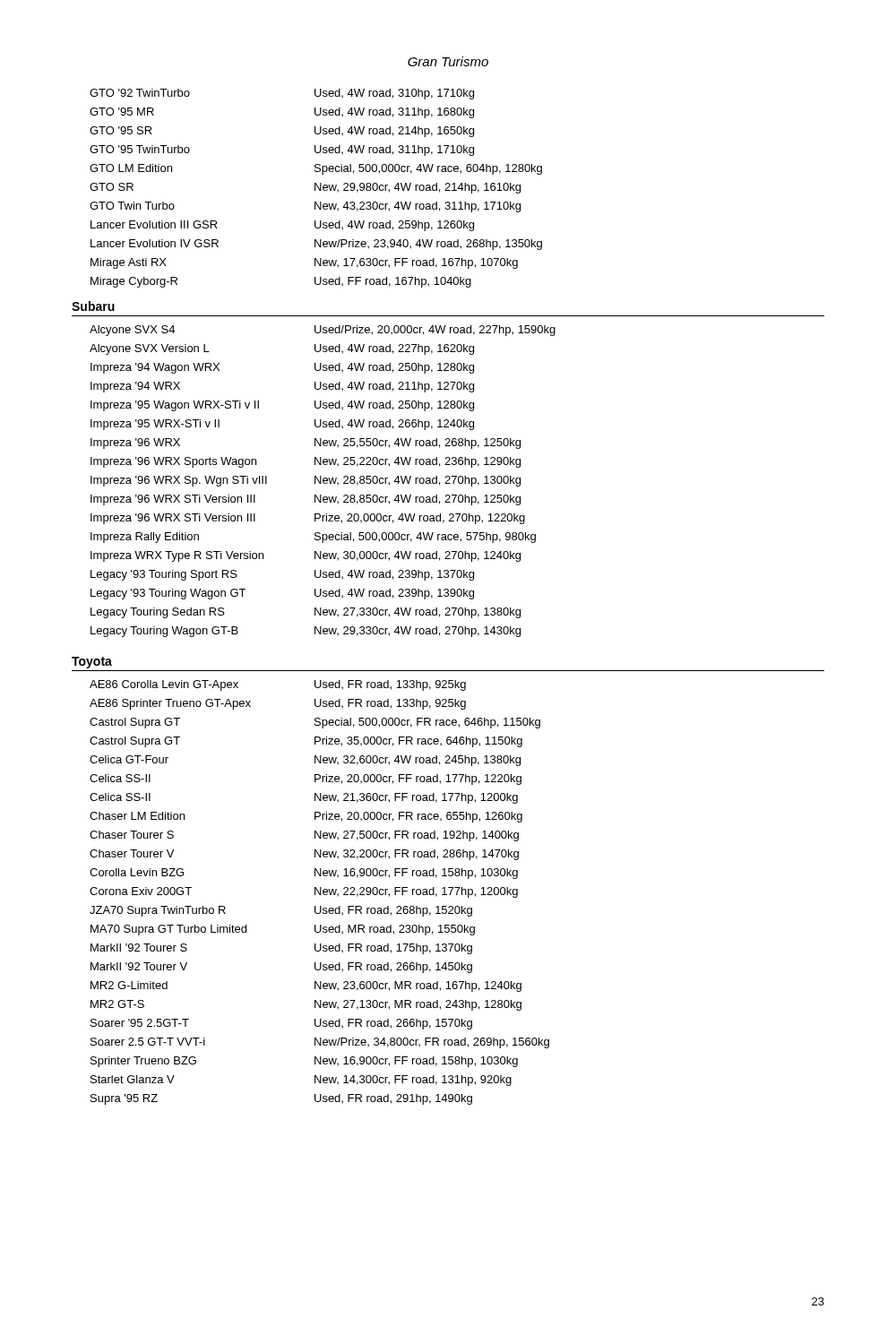The height and width of the screenshot is (1344, 896).
Task: Select the list item with the text "GTO Twin TurboNew, 43,230cr, 4W road, 311hp, 1710kg"
Action: click(x=448, y=206)
